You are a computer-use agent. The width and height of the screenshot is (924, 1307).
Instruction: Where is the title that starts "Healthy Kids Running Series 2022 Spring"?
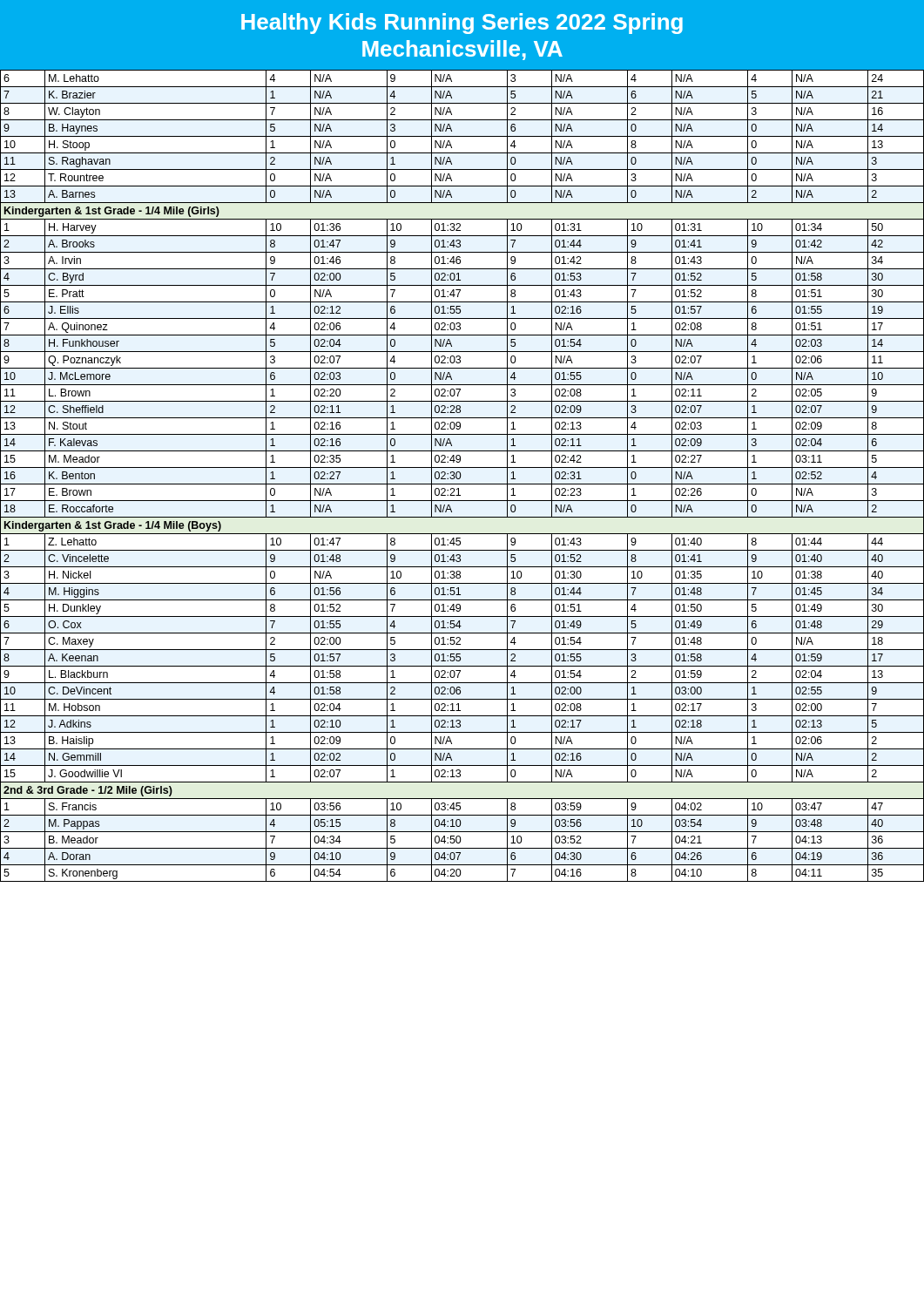point(462,36)
